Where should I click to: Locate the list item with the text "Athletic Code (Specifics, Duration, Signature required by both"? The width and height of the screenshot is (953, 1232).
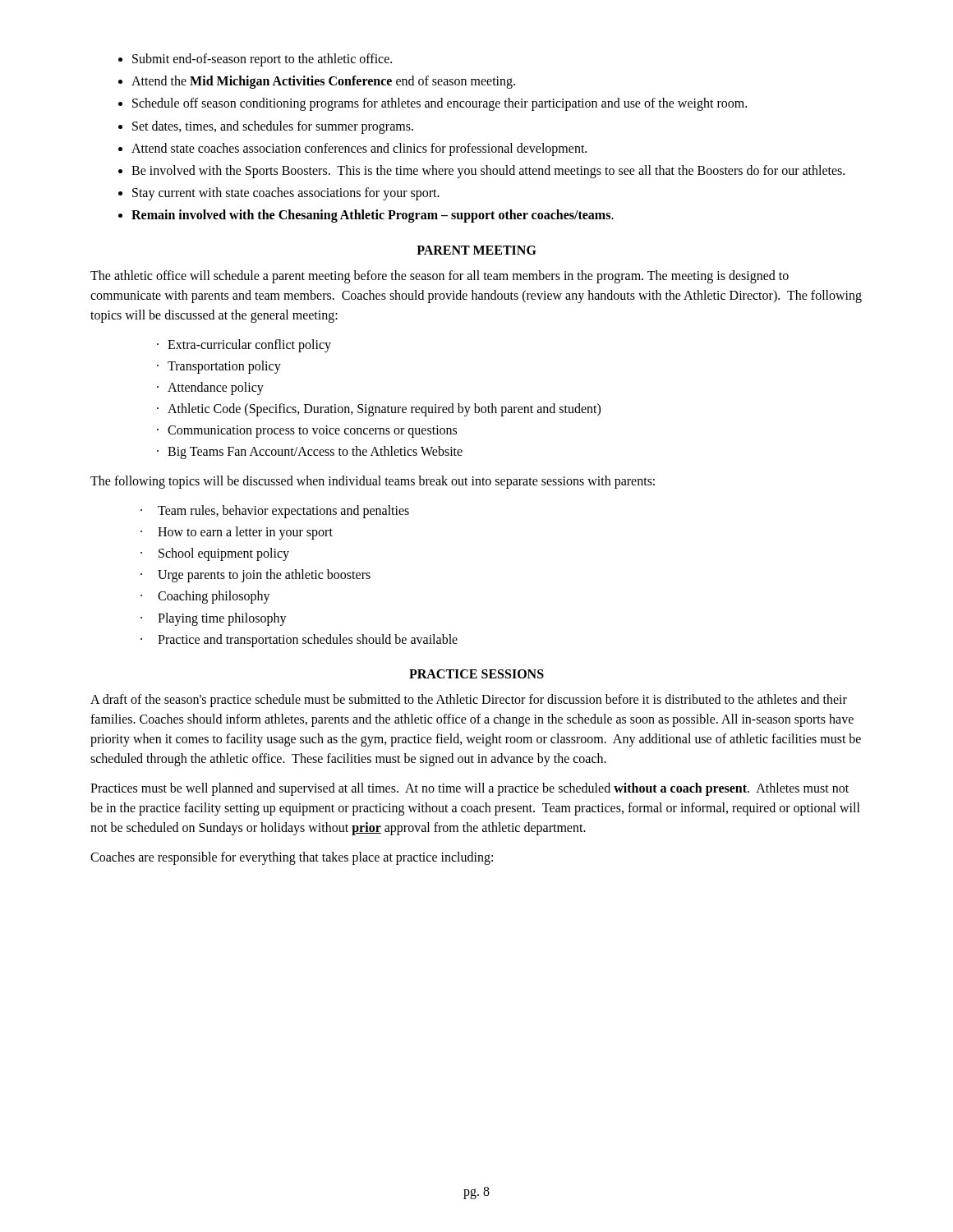click(x=509, y=409)
